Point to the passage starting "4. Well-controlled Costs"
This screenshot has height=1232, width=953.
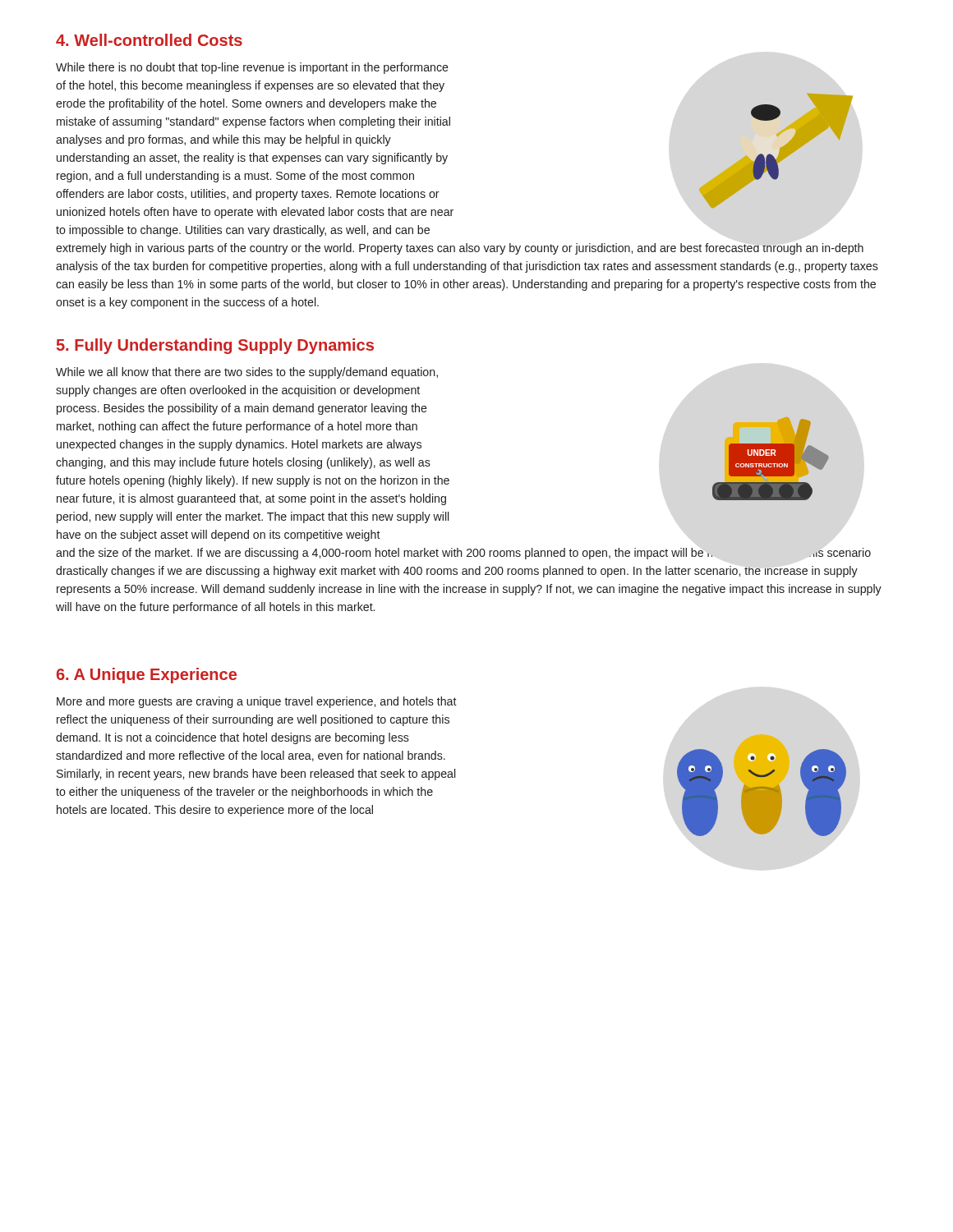(149, 40)
